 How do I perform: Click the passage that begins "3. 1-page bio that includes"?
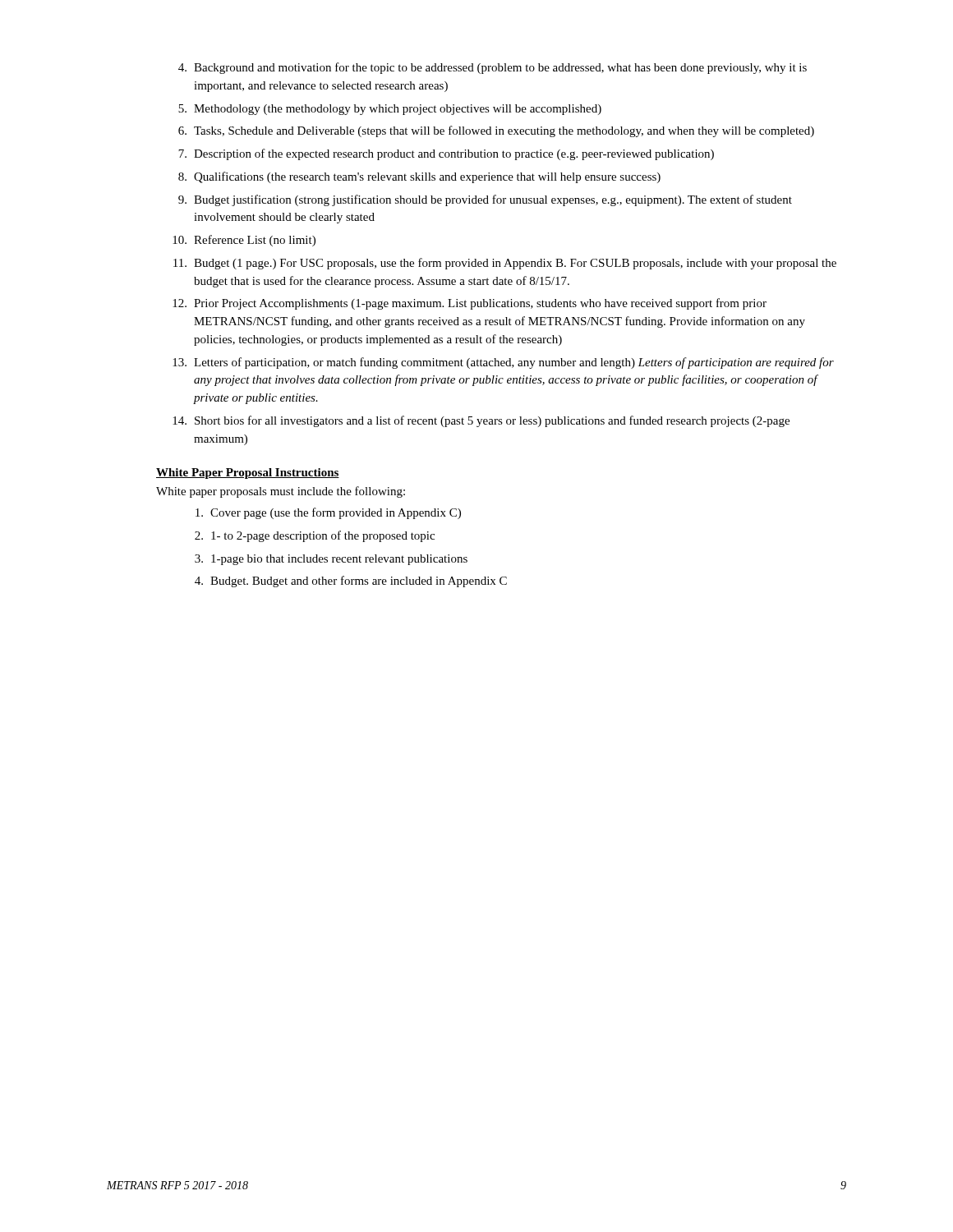[331, 560]
